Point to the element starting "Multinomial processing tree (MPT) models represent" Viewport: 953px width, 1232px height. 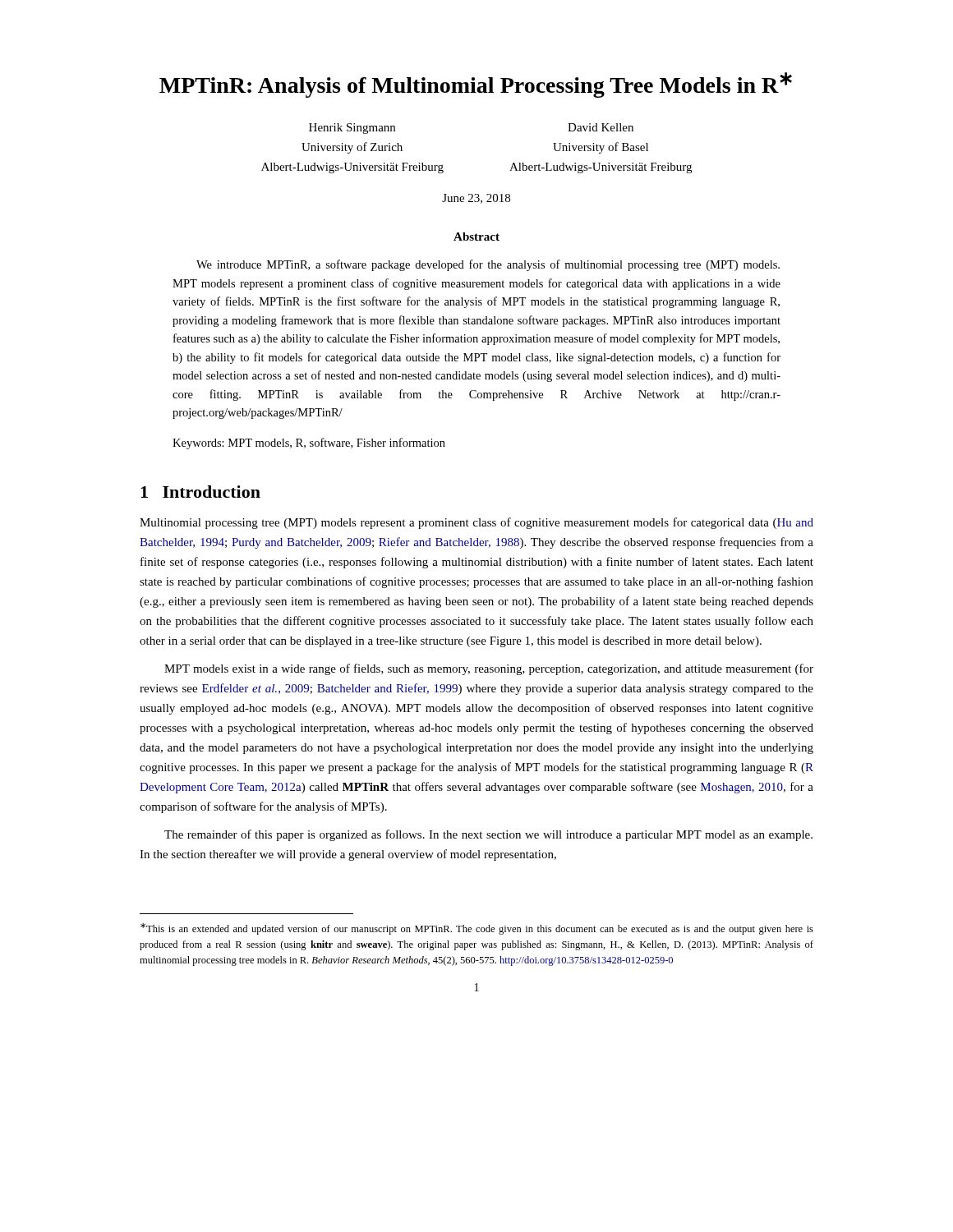click(476, 689)
